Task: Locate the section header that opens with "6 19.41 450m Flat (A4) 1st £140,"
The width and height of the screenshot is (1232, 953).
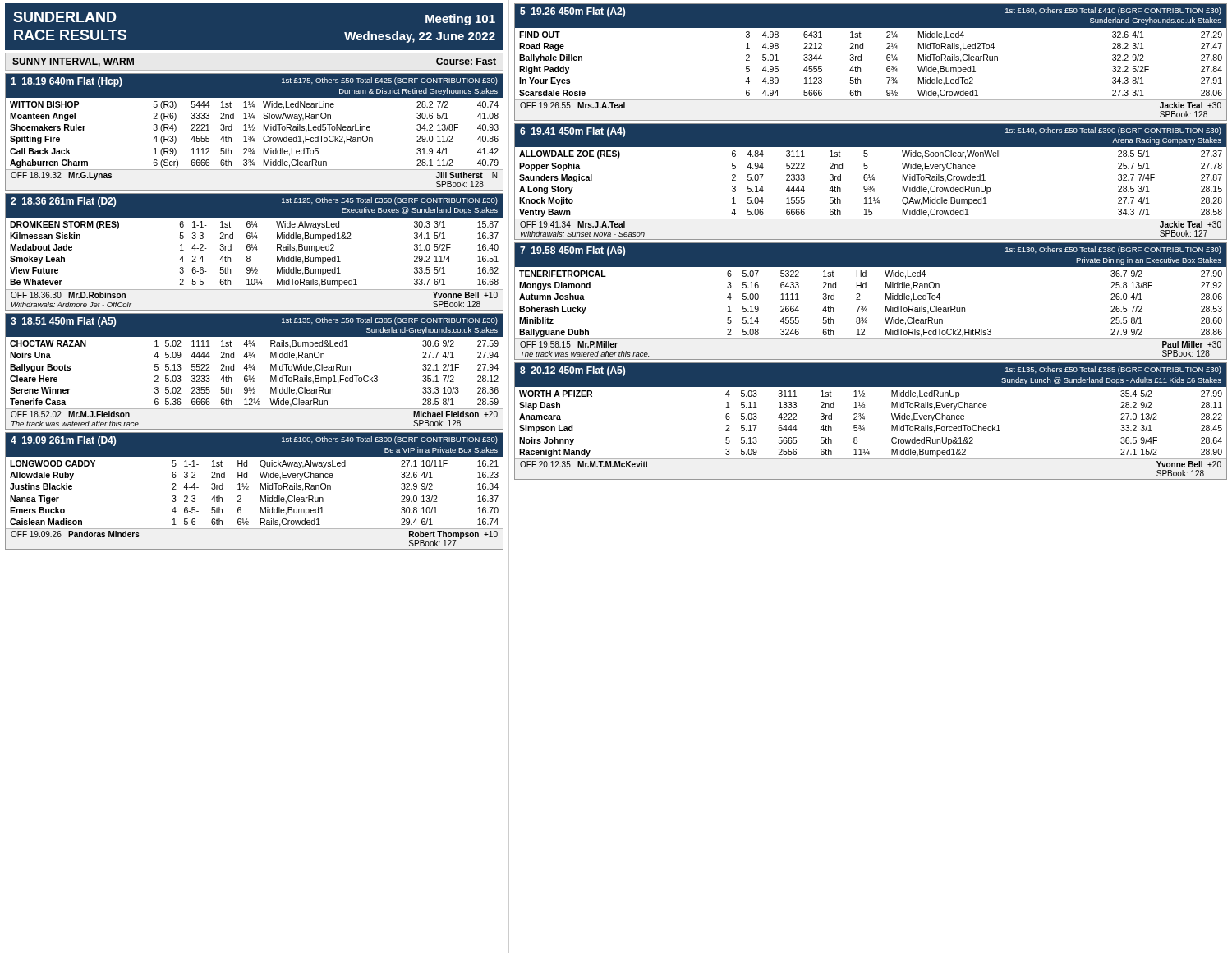Action: pos(871,182)
